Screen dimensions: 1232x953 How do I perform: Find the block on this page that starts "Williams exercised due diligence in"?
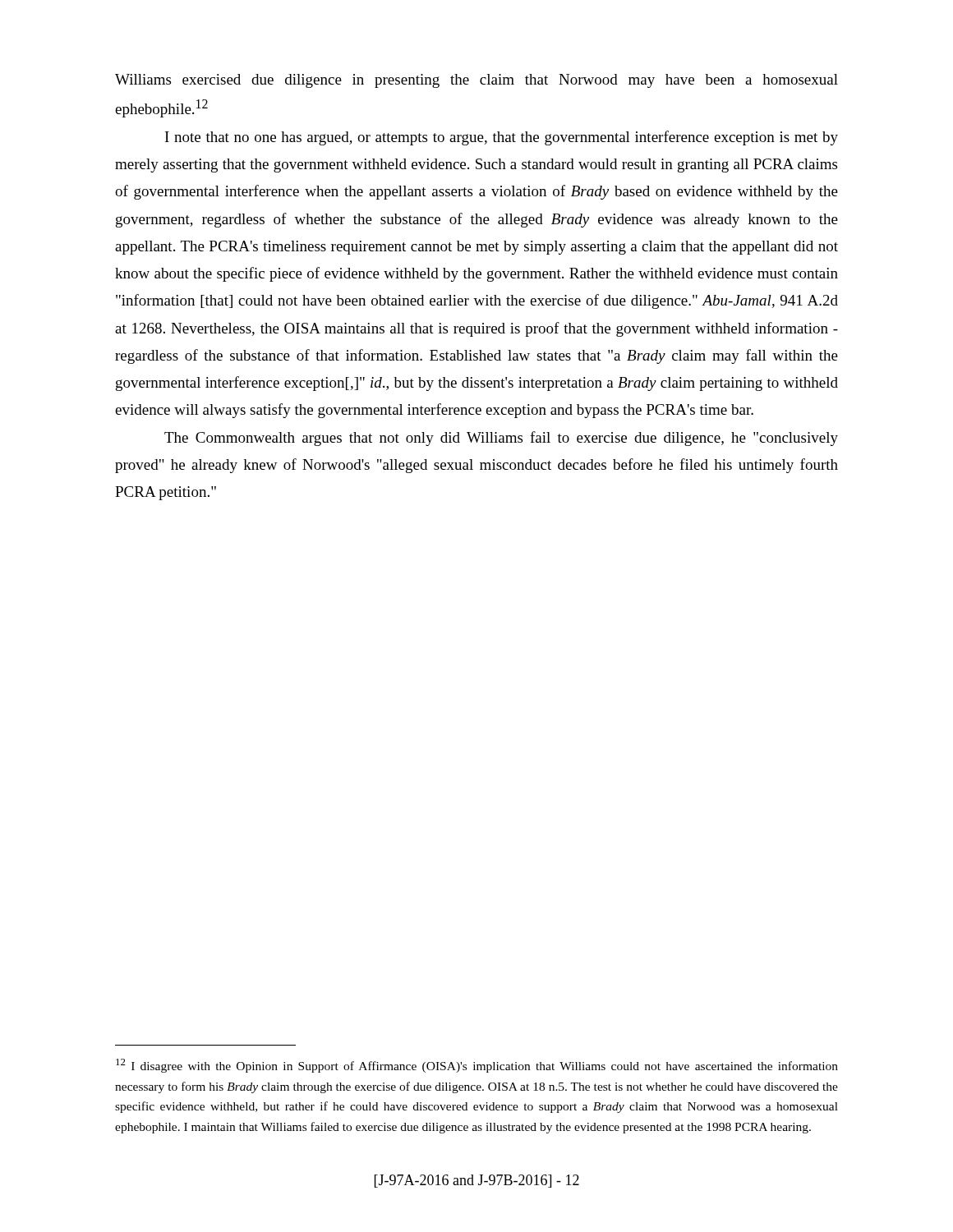pyautogui.click(x=476, y=94)
